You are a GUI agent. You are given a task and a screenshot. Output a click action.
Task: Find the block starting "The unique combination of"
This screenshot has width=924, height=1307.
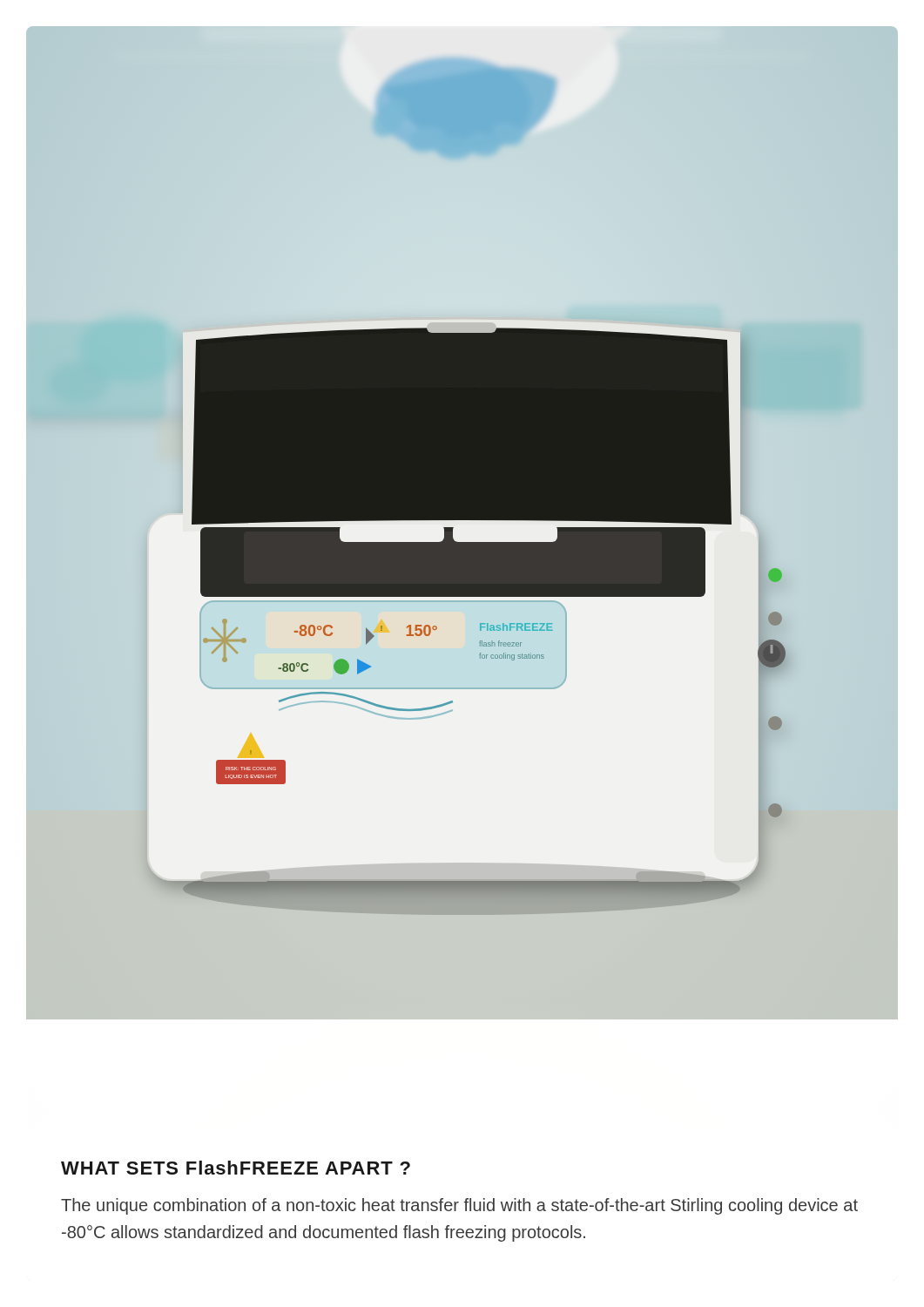click(459, 1219)
